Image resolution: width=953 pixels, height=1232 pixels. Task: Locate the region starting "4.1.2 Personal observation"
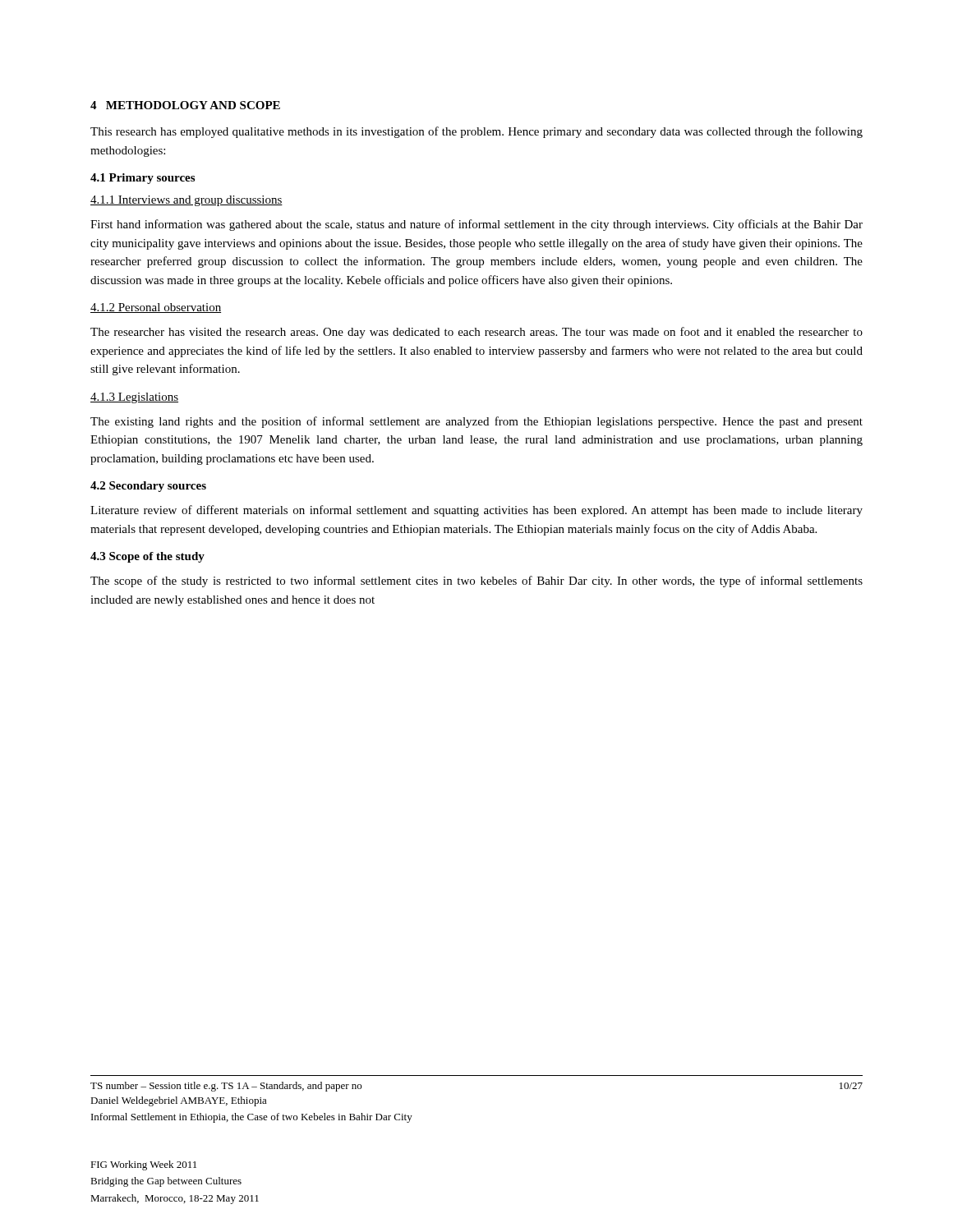click(156, 307)
